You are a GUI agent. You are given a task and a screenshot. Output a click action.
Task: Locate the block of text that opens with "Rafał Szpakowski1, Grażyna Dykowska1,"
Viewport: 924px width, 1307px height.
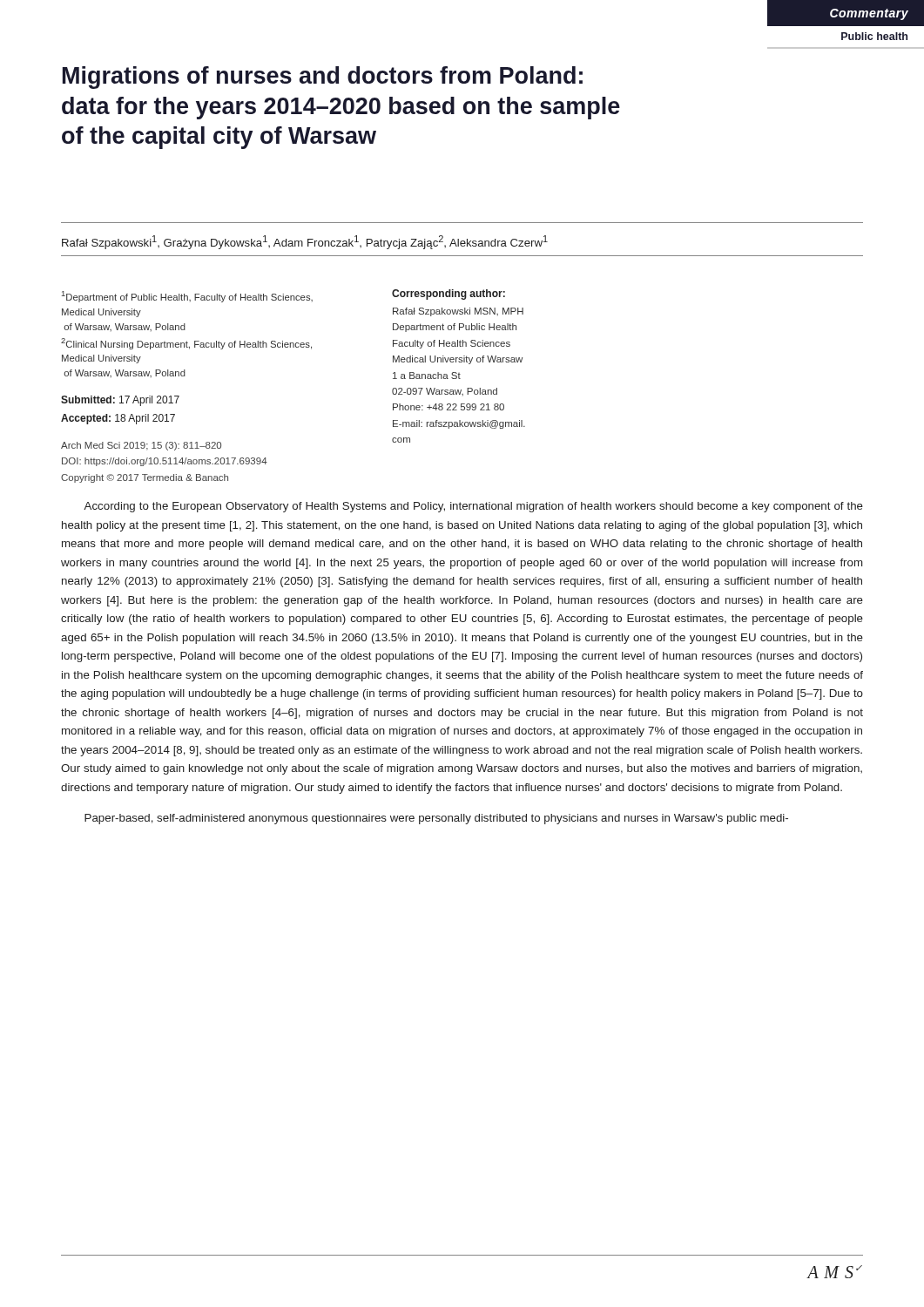pyautogui.click(x=462, y=239)
